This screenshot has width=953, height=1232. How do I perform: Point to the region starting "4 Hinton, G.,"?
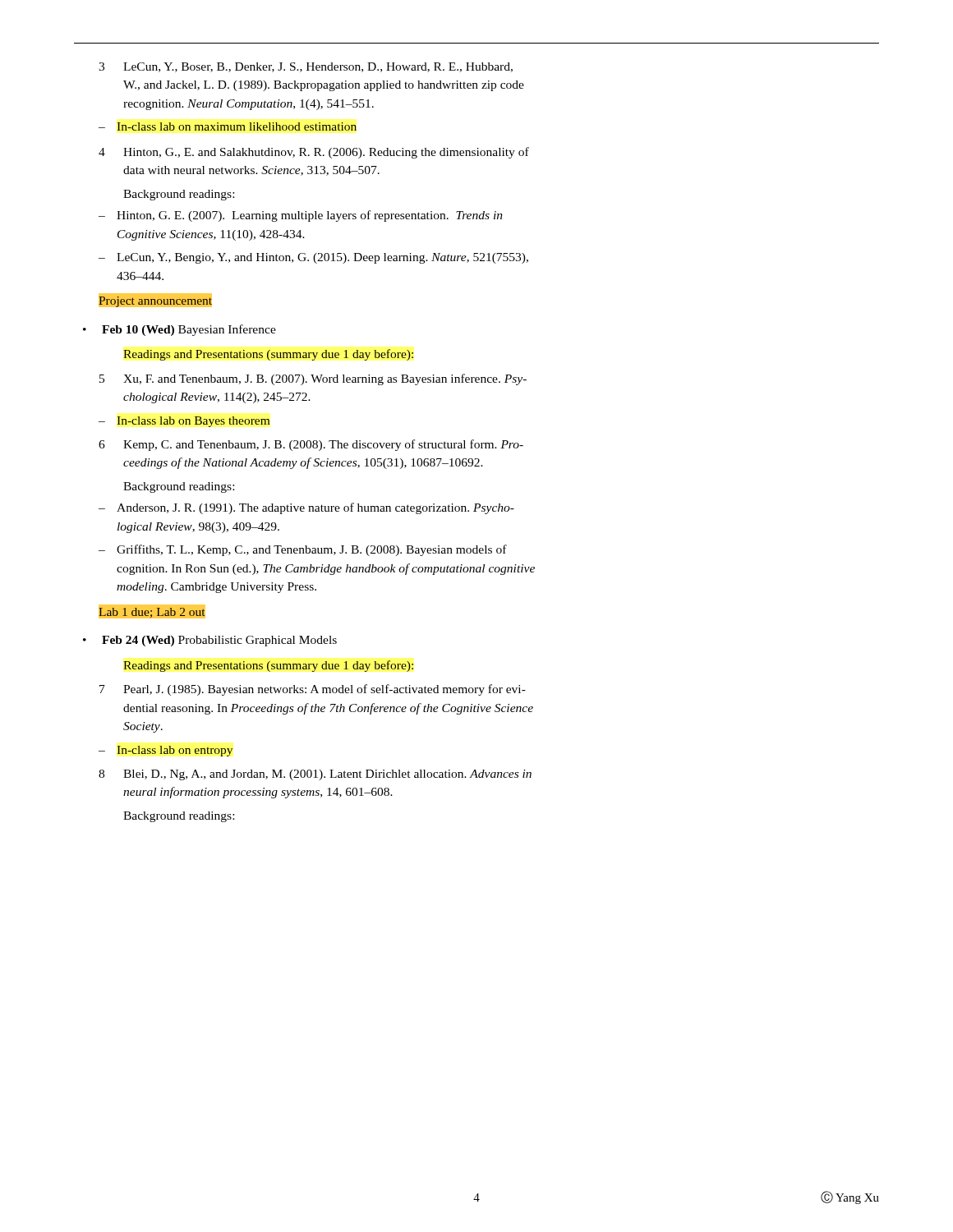[489, 161]
